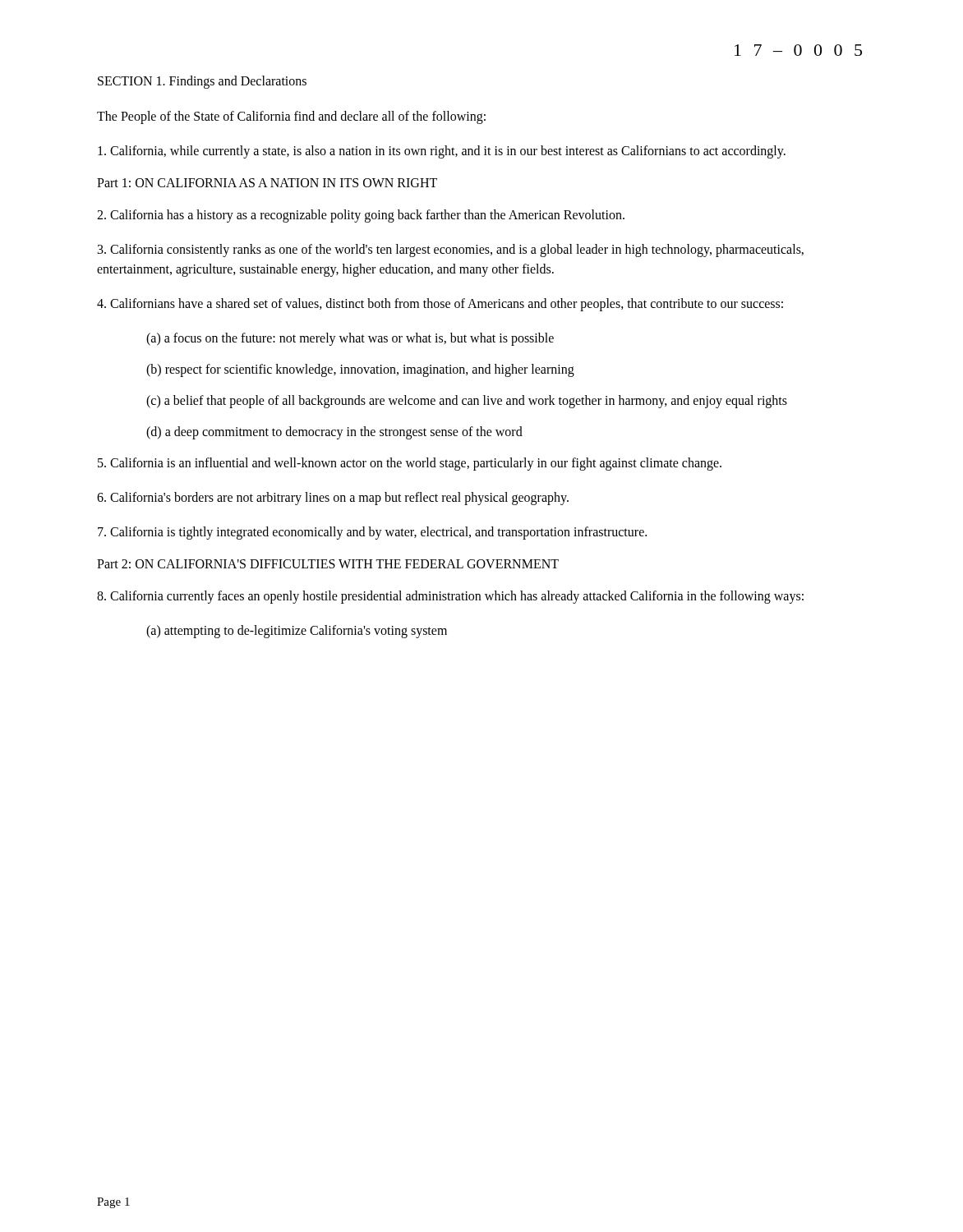963x1232 pixels.
Task: Point to the block beginning "(c) a belief that people"
Action: click(467, 400)
